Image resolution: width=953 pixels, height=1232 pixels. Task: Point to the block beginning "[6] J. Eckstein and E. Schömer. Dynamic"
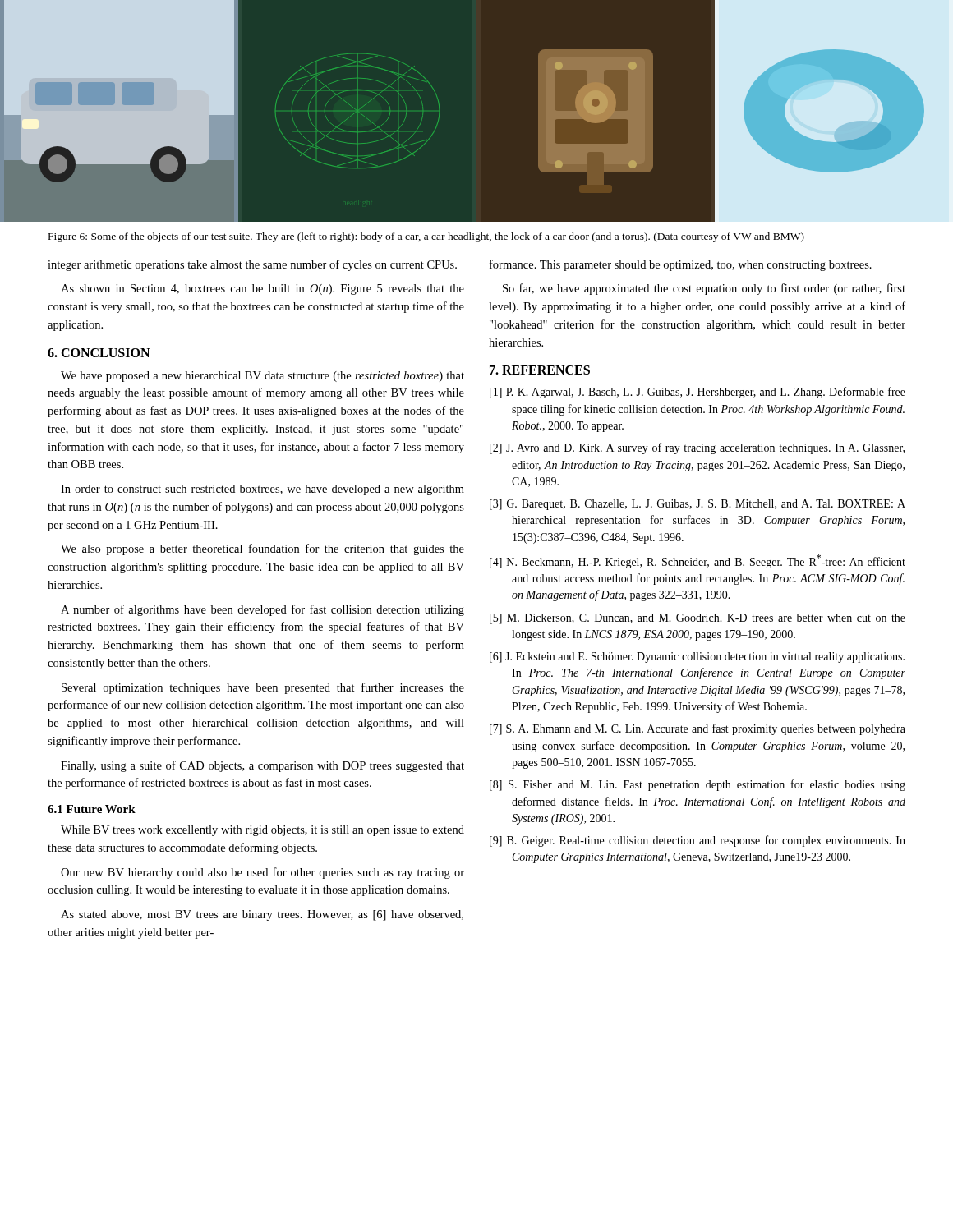click(697, 682)
